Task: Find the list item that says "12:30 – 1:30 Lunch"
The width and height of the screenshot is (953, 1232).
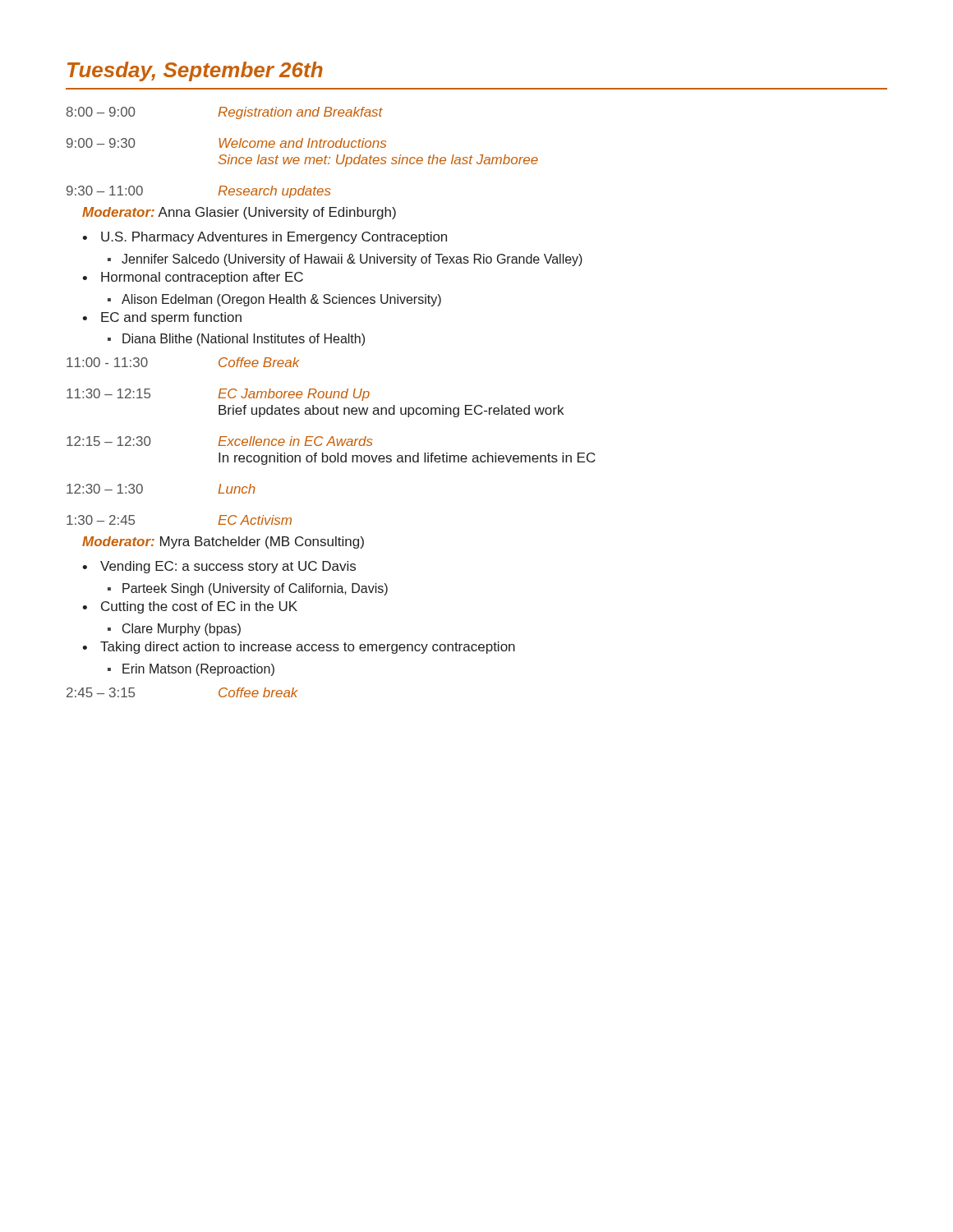Action: click(93, 488)
